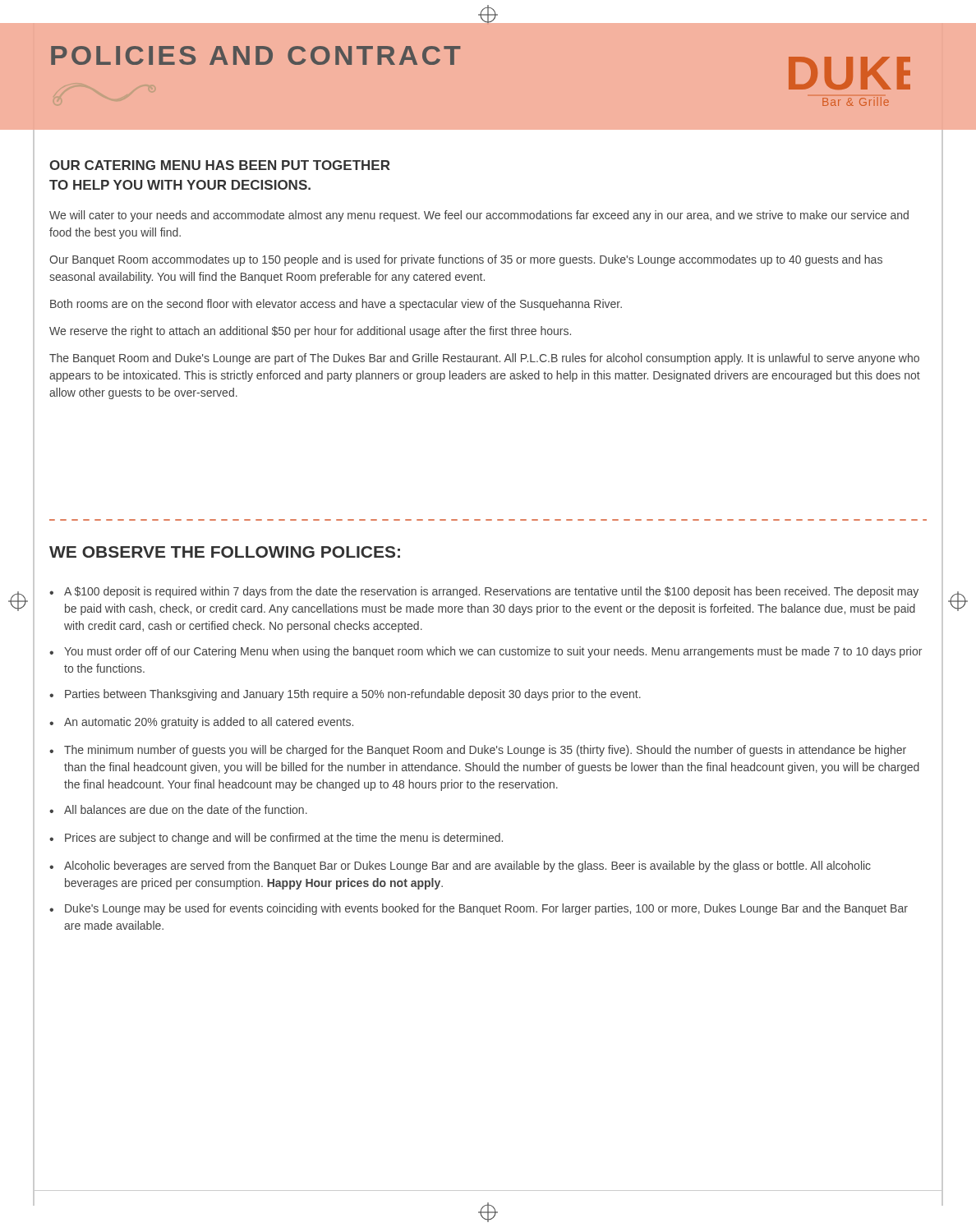Select the text block that reads "The Banquet Room and Duke's Lounge are"
Screen dimensions: 1232x976
[x=485, y=375]
